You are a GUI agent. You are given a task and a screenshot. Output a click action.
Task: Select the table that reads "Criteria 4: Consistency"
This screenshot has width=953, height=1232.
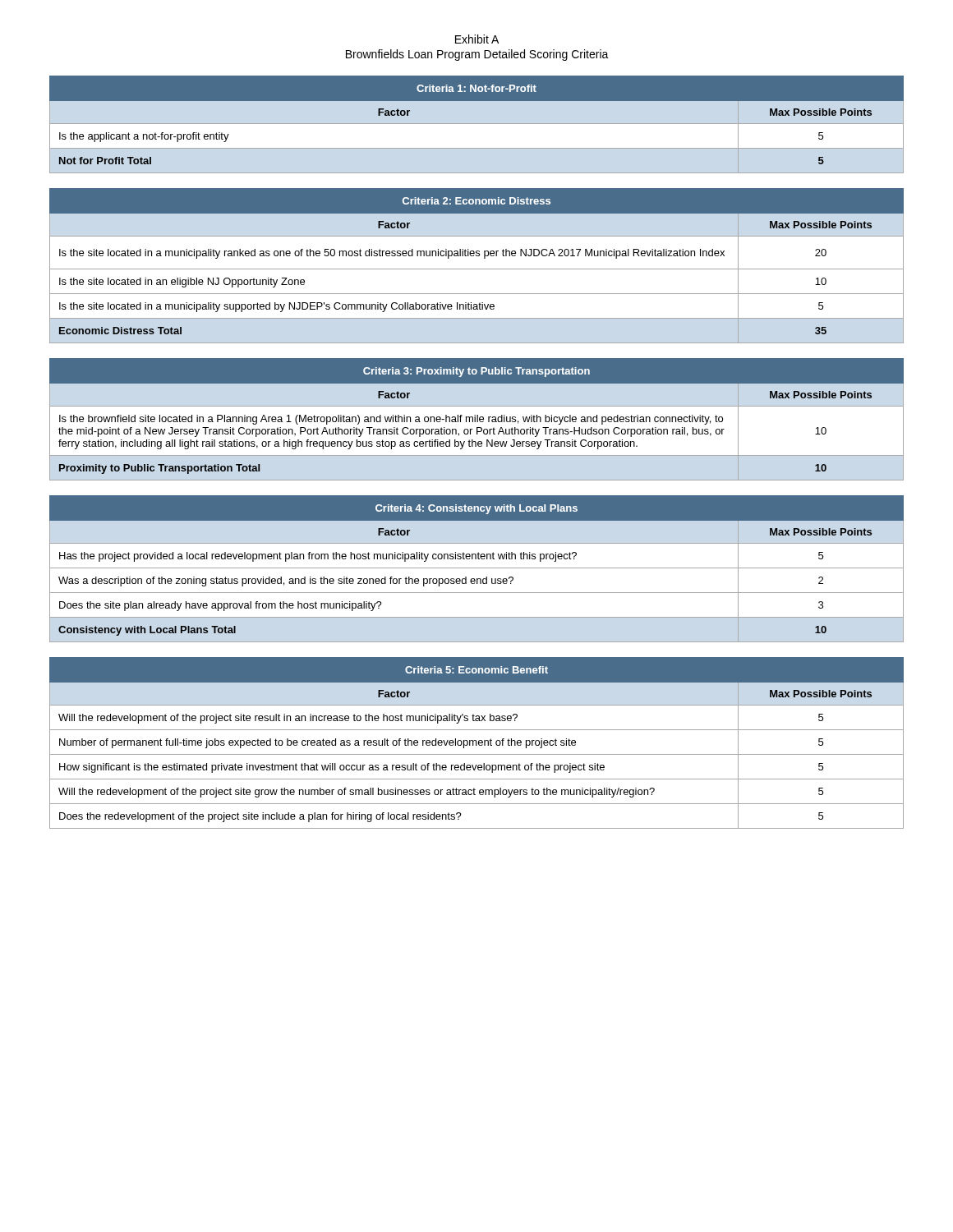point(476,569)
